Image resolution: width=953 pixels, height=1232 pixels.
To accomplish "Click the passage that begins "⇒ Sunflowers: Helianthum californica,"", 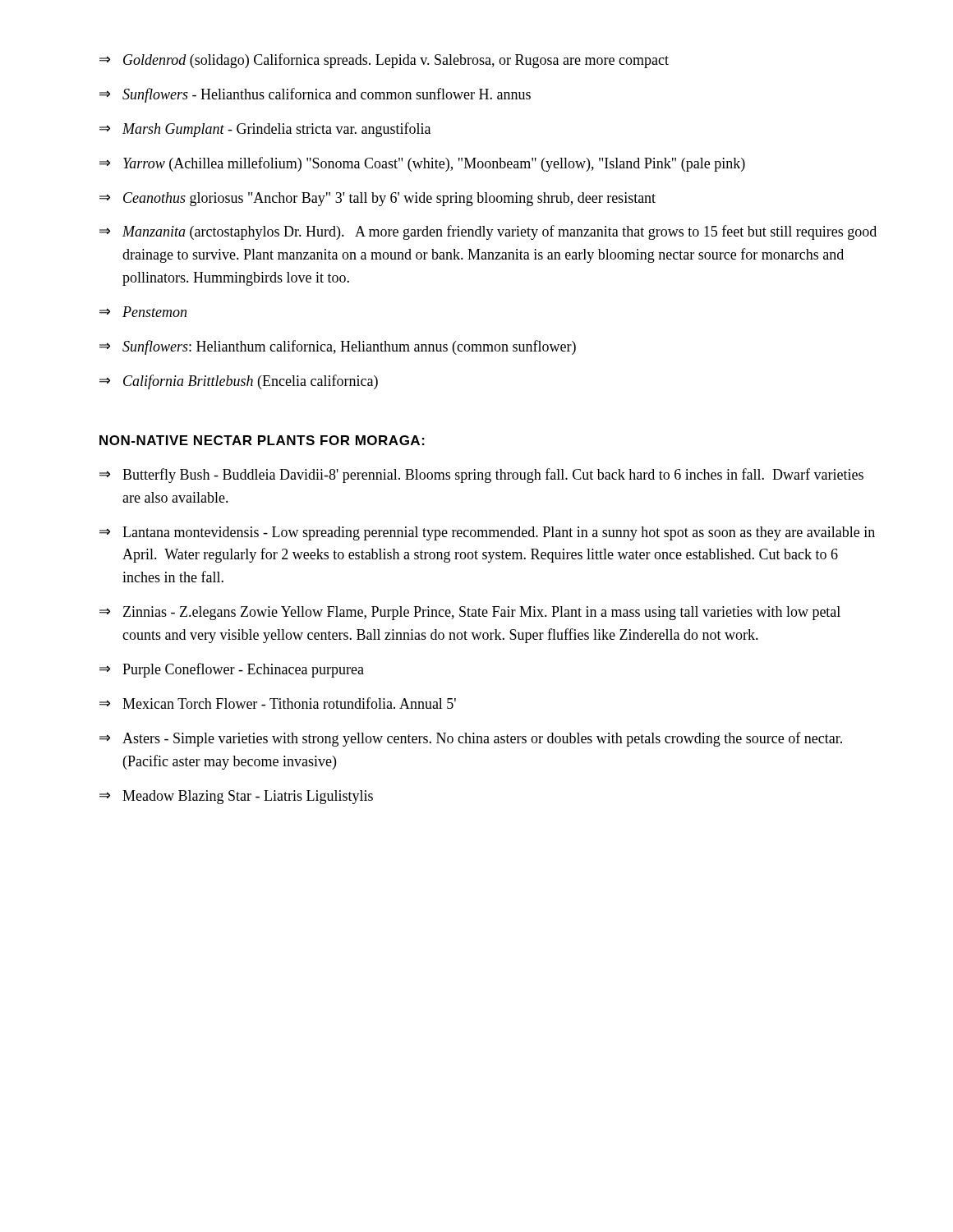I will point(489,347).
